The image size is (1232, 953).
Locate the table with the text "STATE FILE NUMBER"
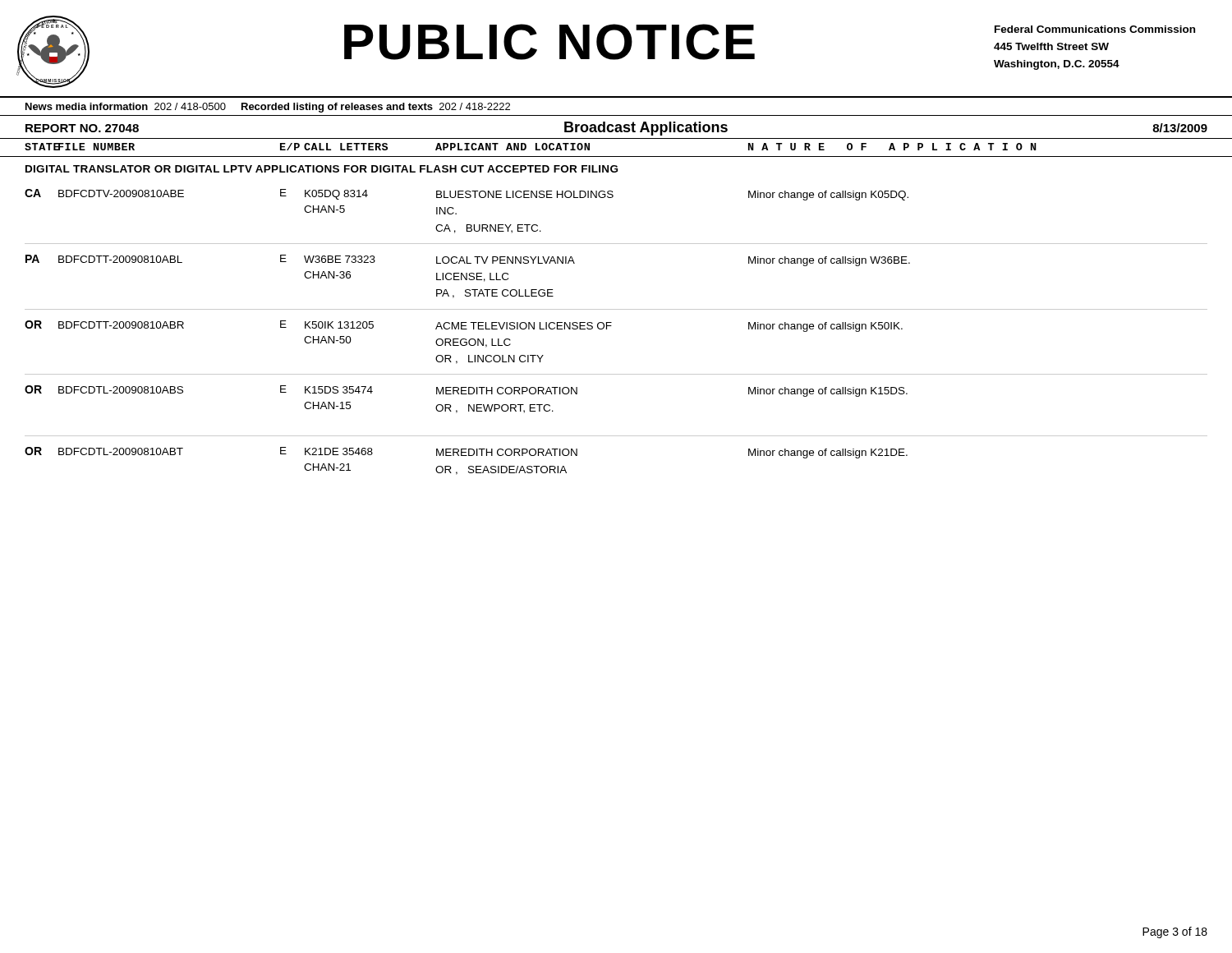tap(616, 148)
